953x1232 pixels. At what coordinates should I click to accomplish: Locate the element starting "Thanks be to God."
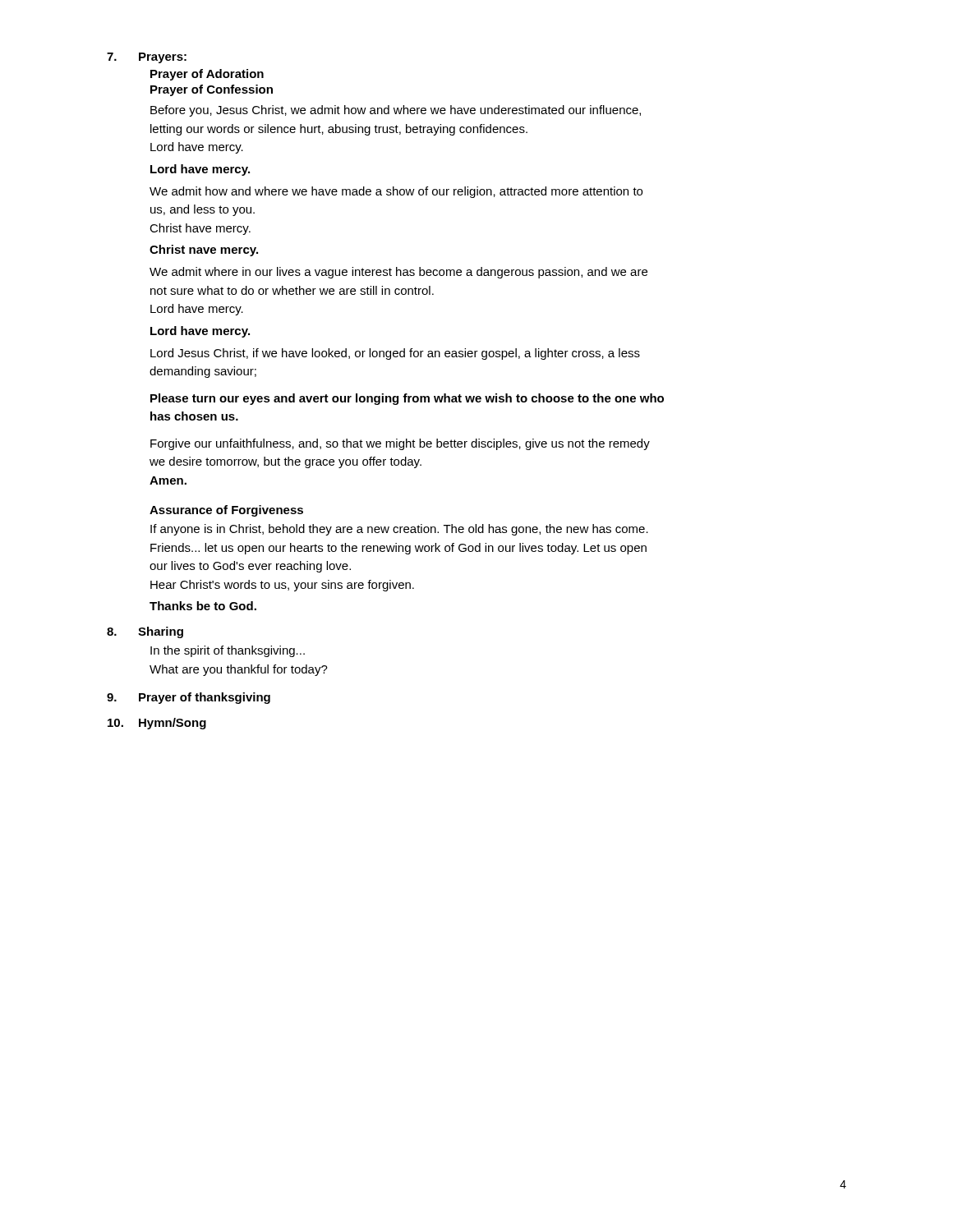click(x=203, y=606)
